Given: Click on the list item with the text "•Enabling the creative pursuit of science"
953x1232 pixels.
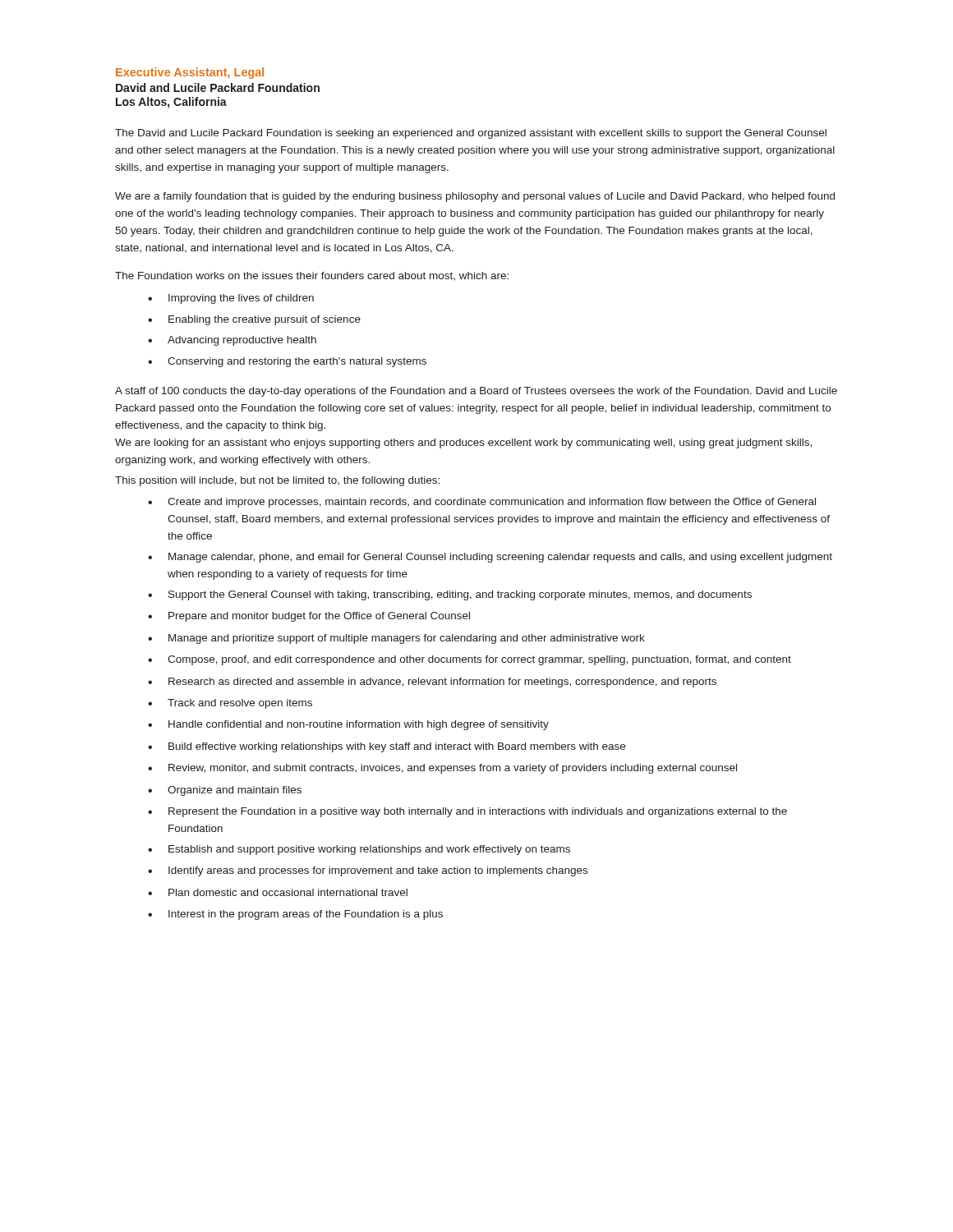Looking at the screenshot, I should pyautogui.click(x=254, y=320).
